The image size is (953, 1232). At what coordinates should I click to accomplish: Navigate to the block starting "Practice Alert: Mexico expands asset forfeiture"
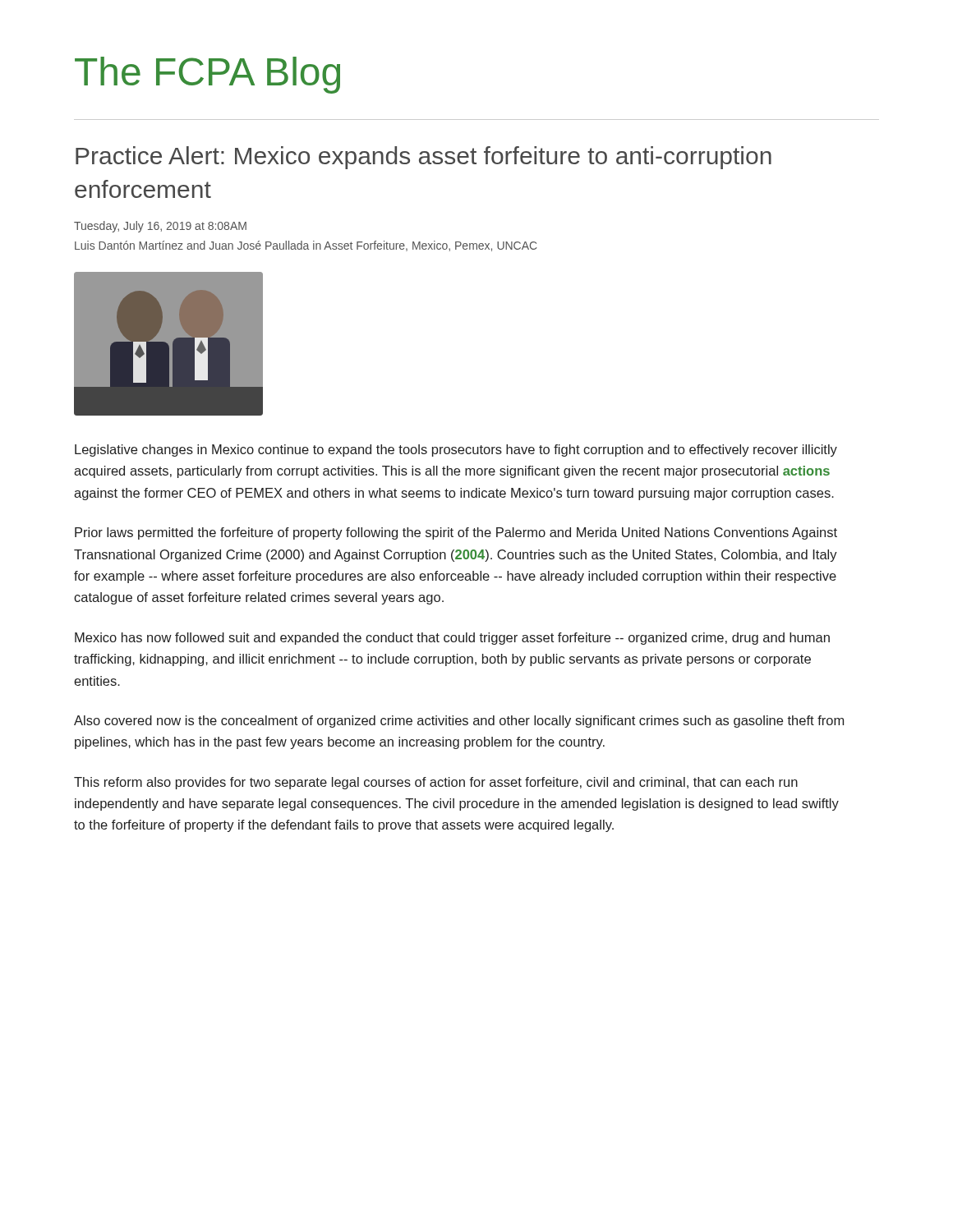click(x=476, y=173)
